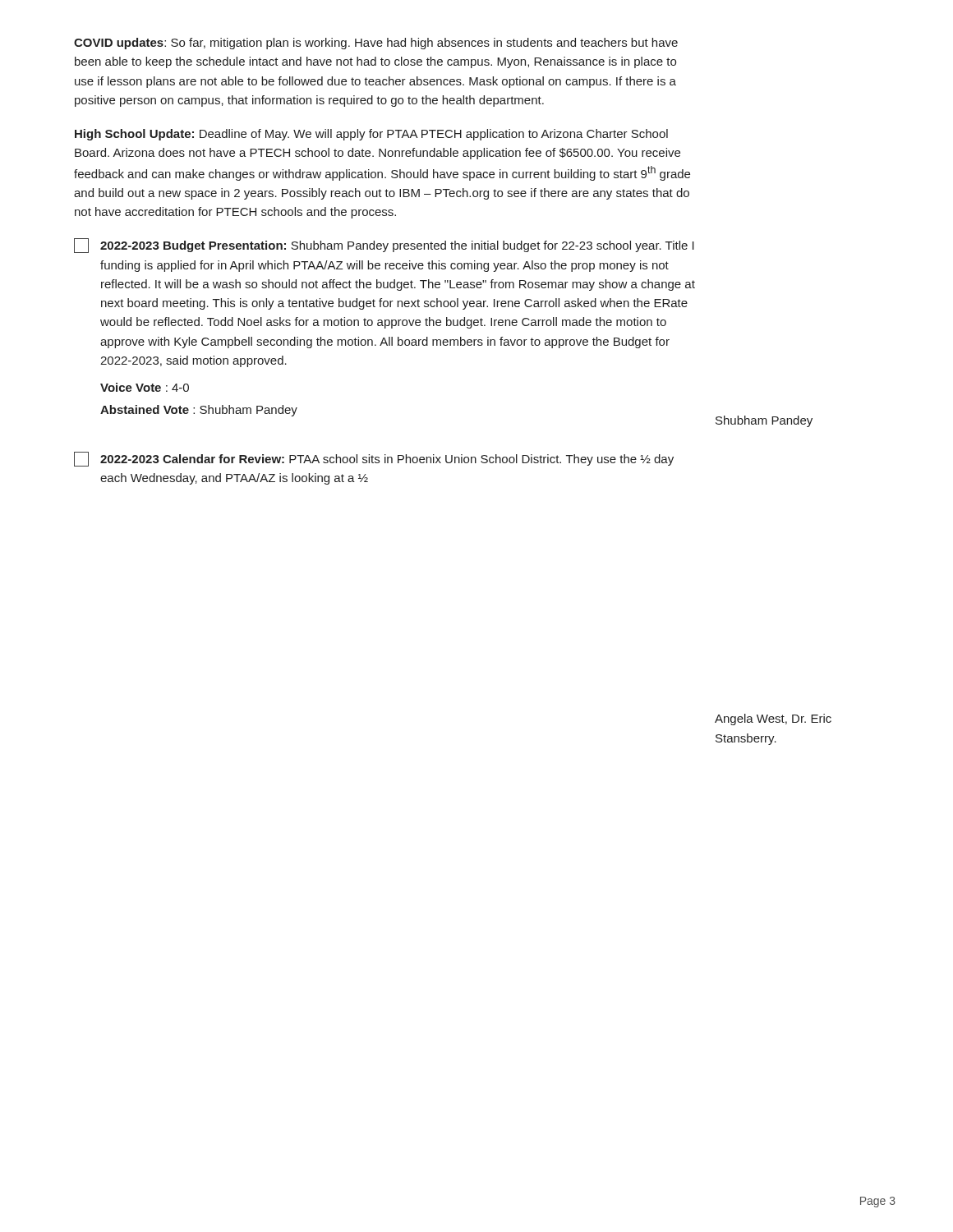Locate the block starting "Voice Vote :"
953x1232 pixels.
[x=145, y=387]
